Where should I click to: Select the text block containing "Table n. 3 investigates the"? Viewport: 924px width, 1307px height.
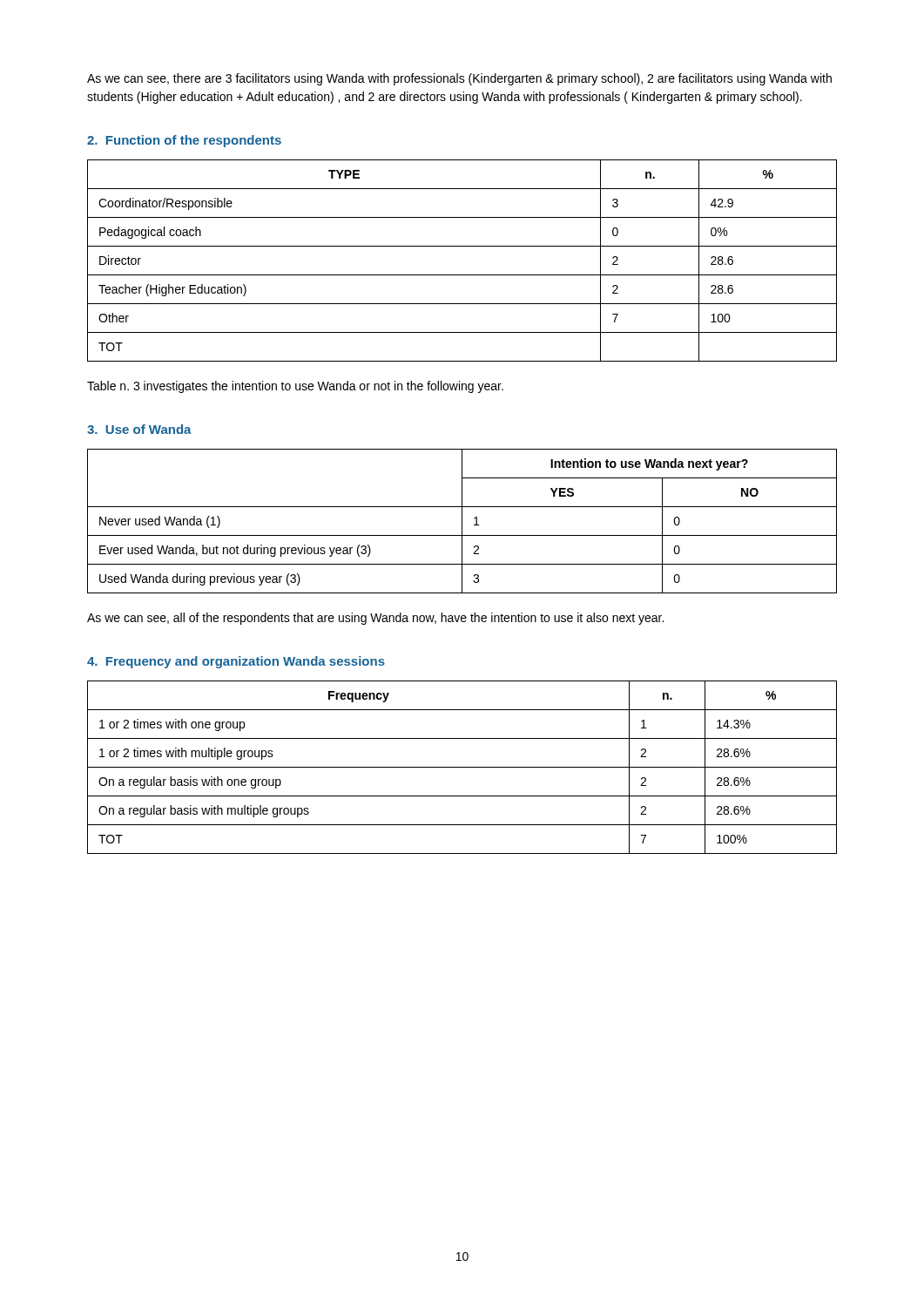(x=296, y=386)
